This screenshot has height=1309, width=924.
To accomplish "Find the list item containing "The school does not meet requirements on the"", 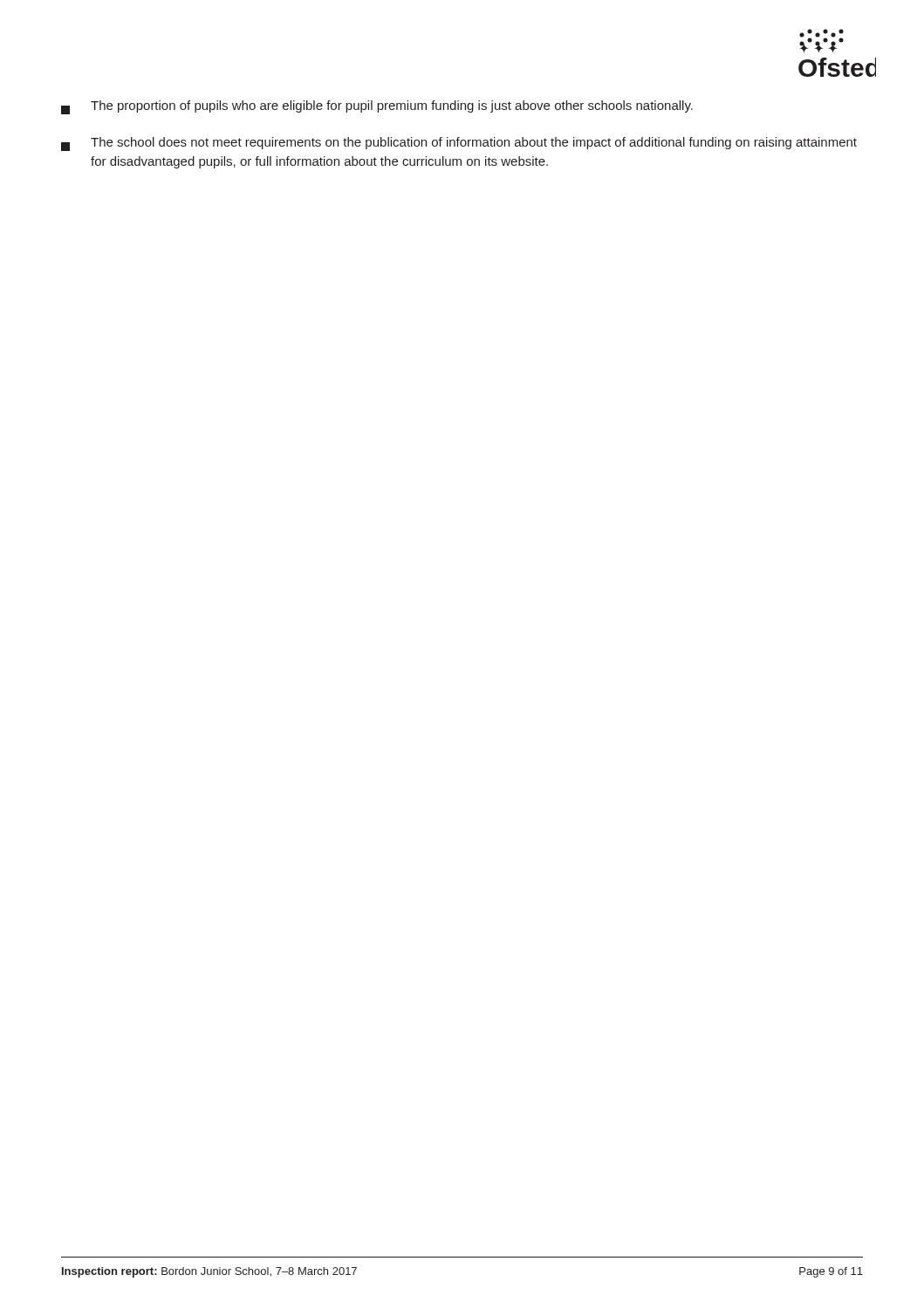I will tap(462, 152).
